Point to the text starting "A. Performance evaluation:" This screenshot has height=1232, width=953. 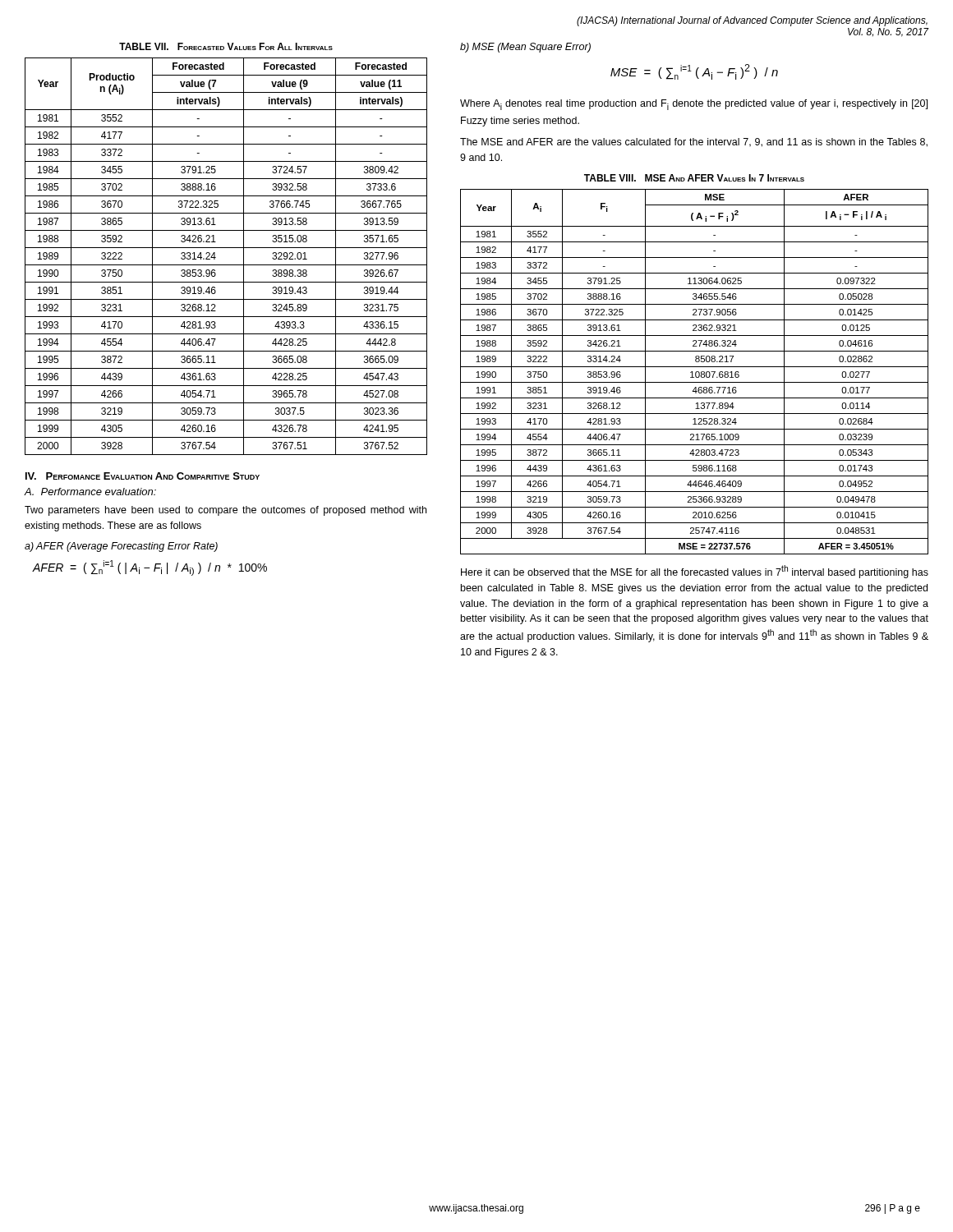coord(91,492)
